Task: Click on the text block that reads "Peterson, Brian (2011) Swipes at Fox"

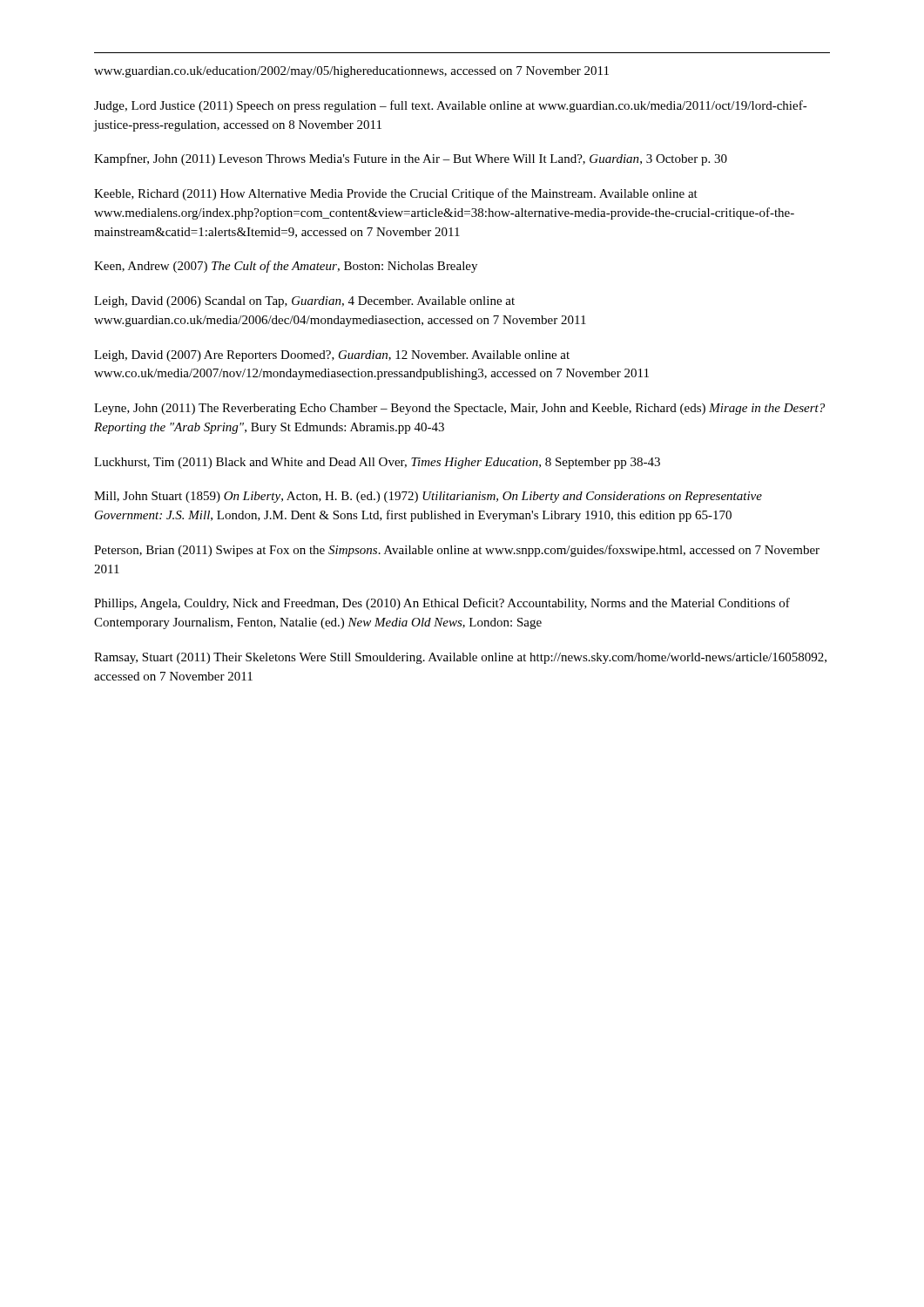Action: click(x=457, y=559)
